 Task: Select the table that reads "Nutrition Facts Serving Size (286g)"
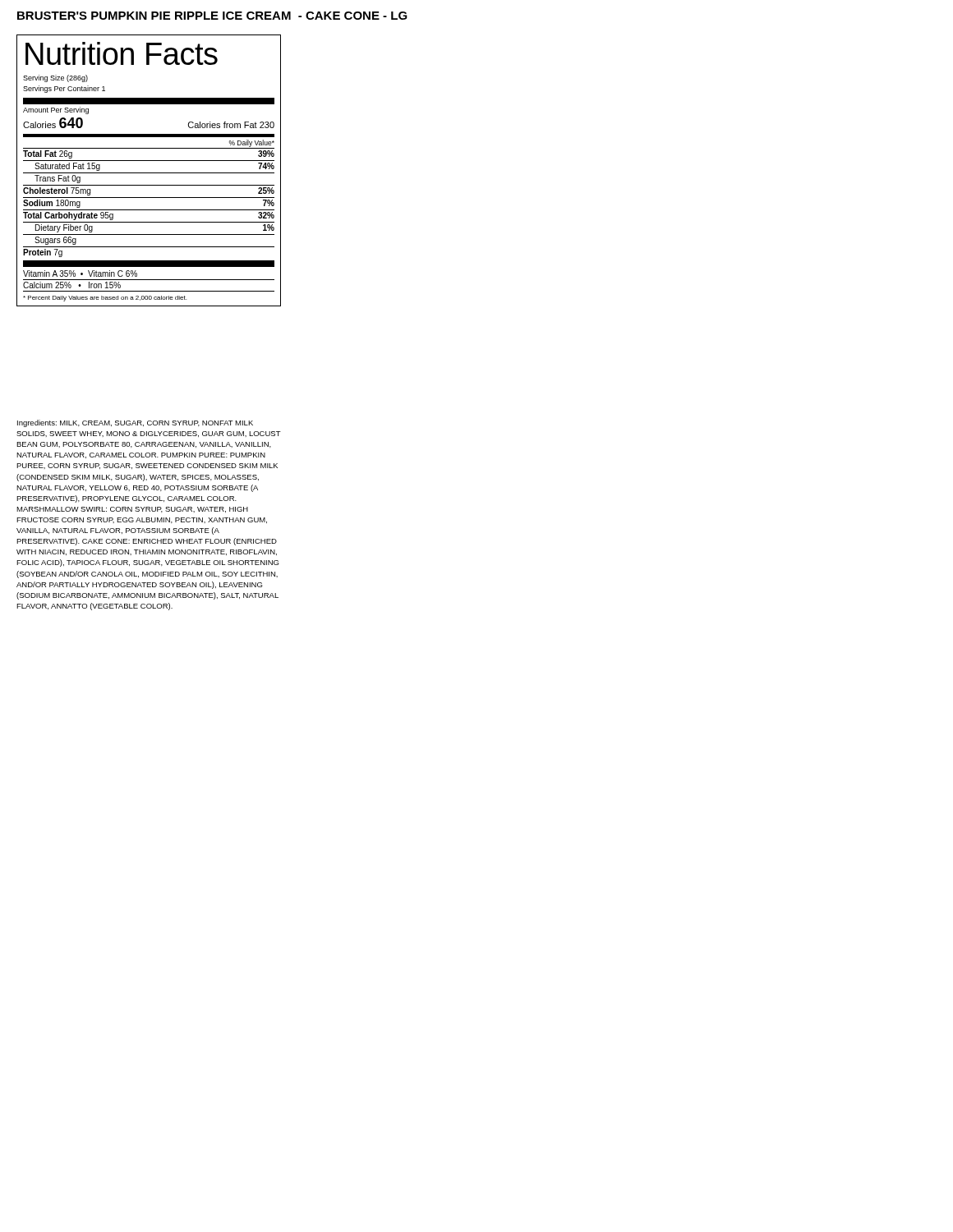pos(149,170)
